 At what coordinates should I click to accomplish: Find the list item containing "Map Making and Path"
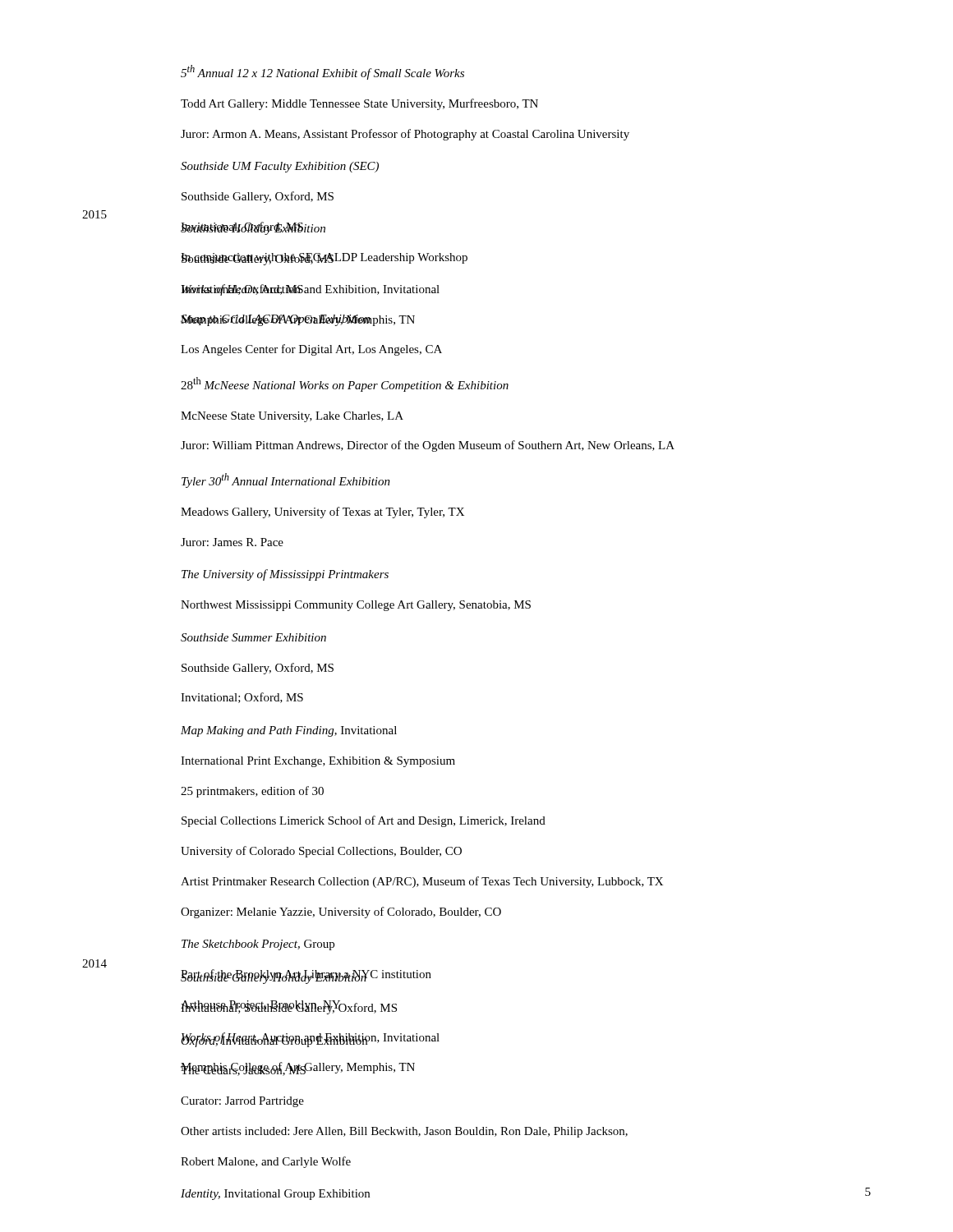click(522, 821)
